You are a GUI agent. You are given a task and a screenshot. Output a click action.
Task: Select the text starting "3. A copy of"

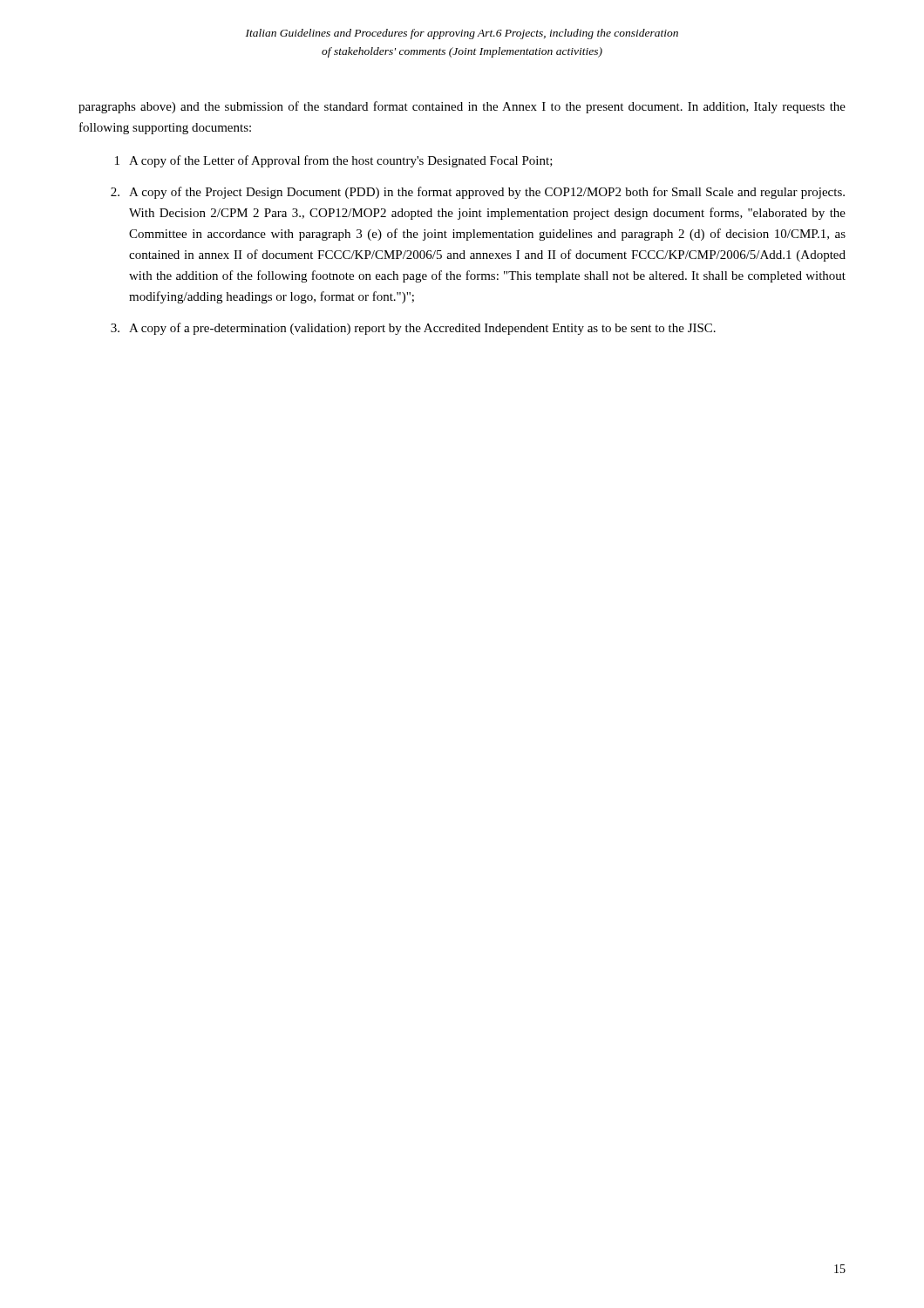462,328
